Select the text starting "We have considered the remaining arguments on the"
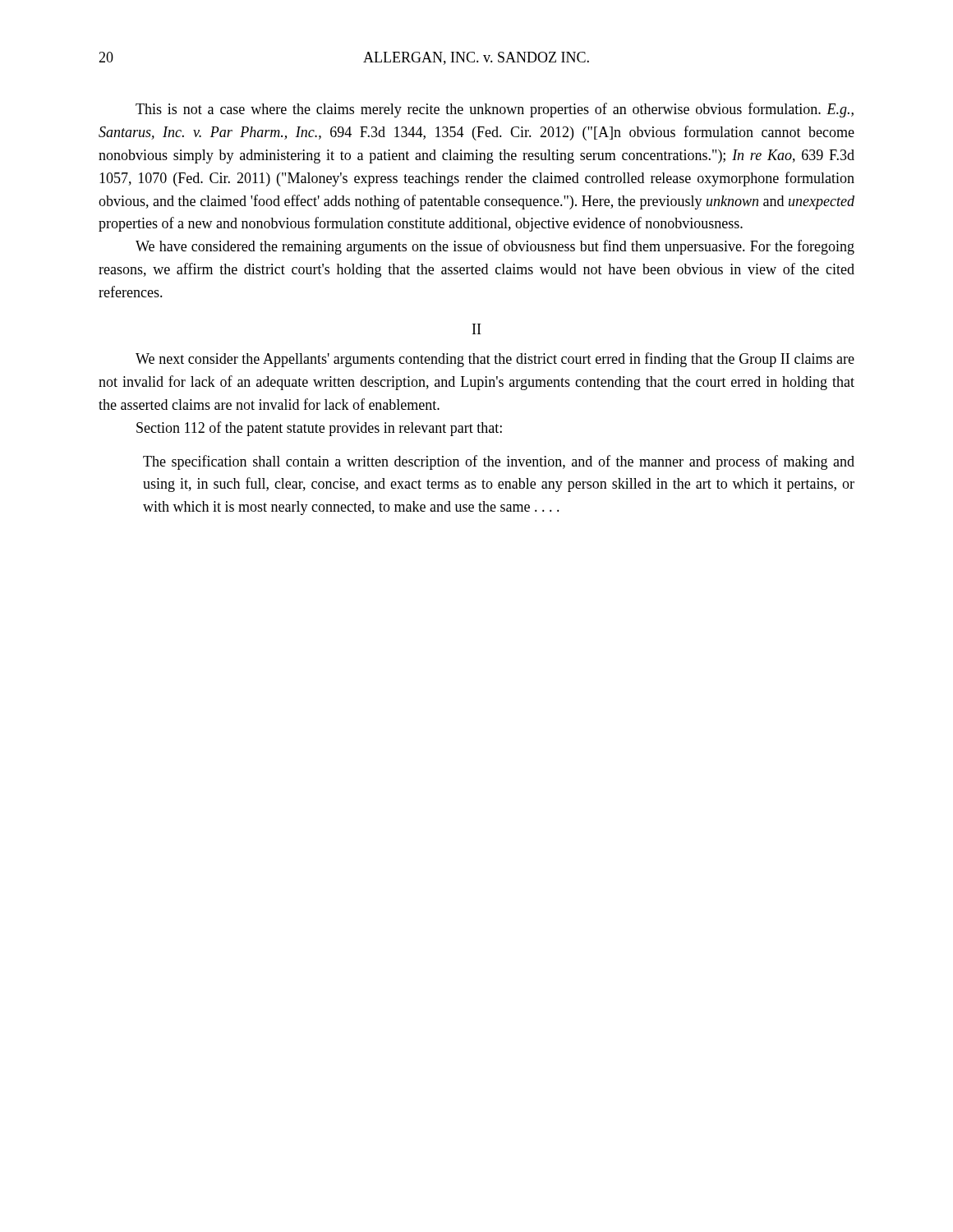The width and height of the screenshot is (953, 1232). click(476, 270)
